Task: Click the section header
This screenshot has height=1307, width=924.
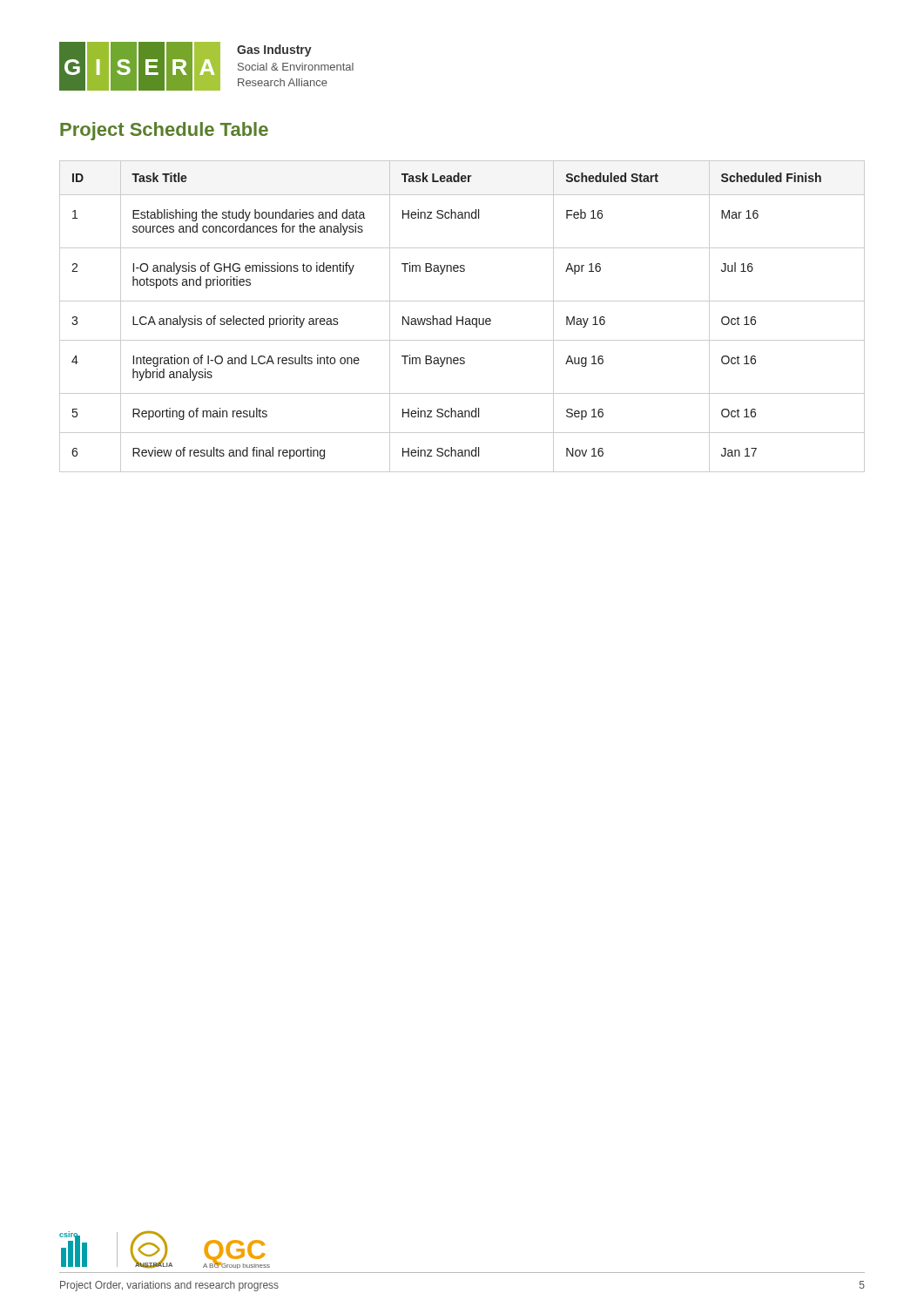Action: coord(164,129)
